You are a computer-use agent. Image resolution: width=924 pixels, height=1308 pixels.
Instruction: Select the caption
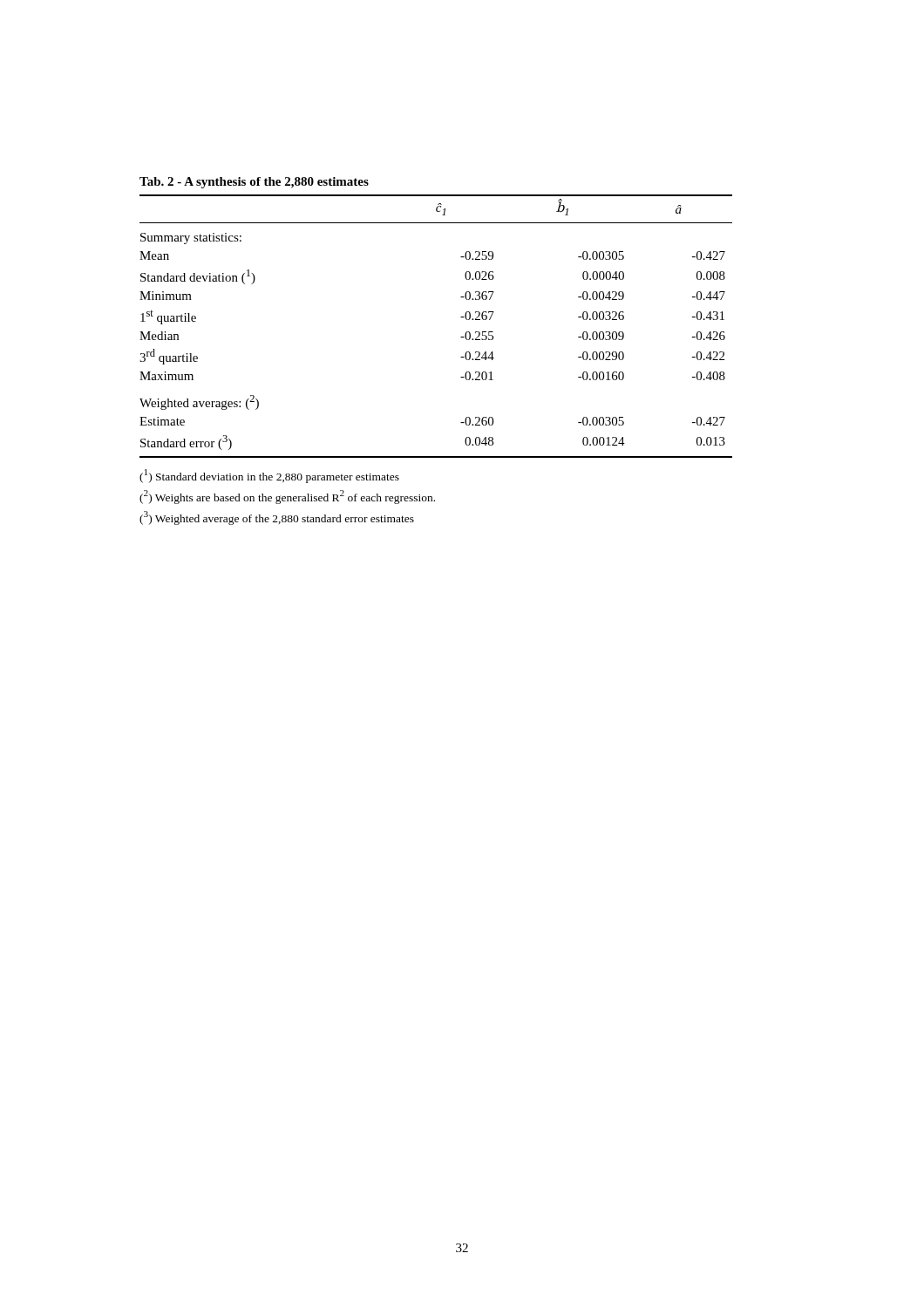[x=254, y=181]
